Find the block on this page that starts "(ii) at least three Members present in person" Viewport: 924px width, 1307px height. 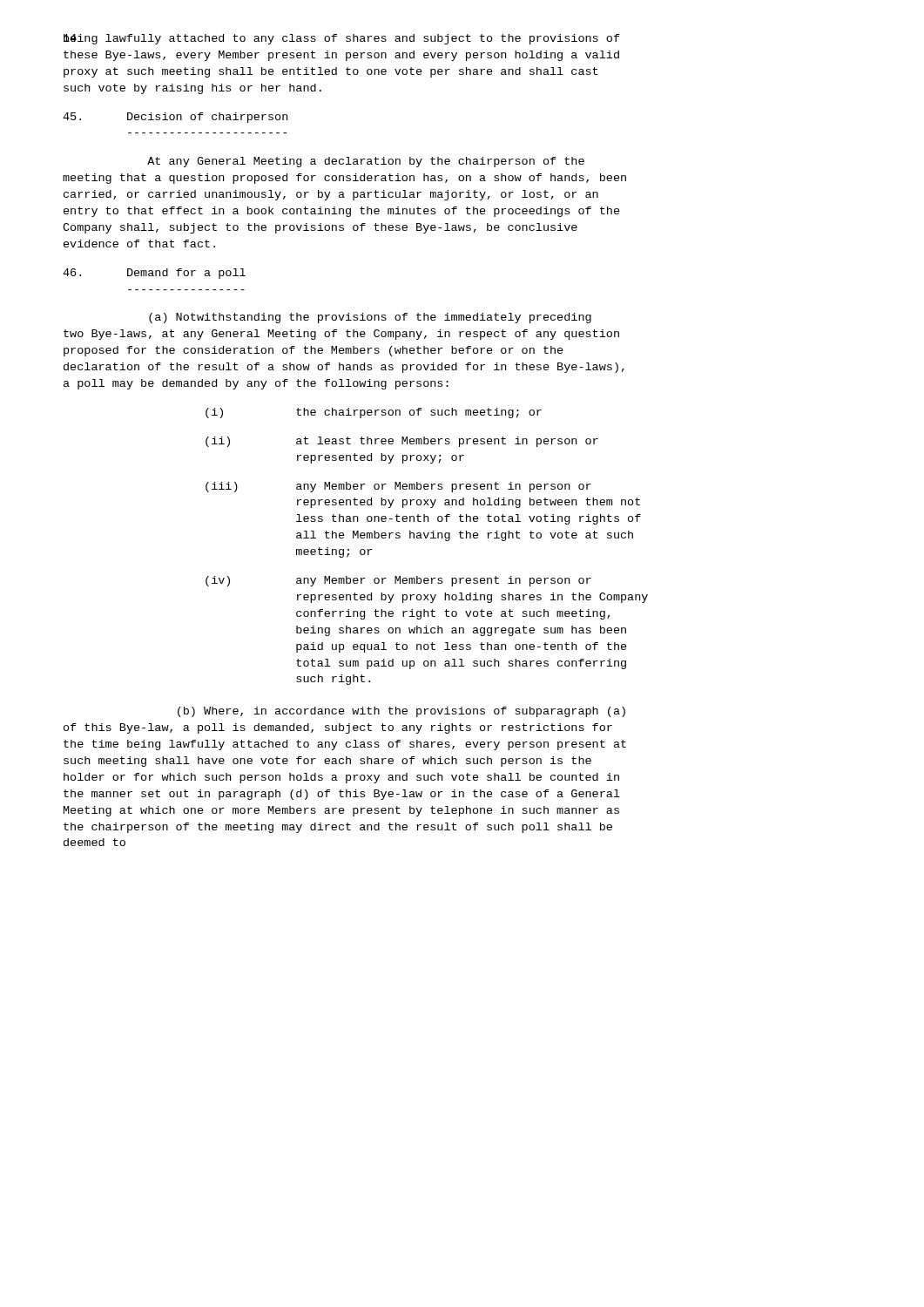point(462,450)
